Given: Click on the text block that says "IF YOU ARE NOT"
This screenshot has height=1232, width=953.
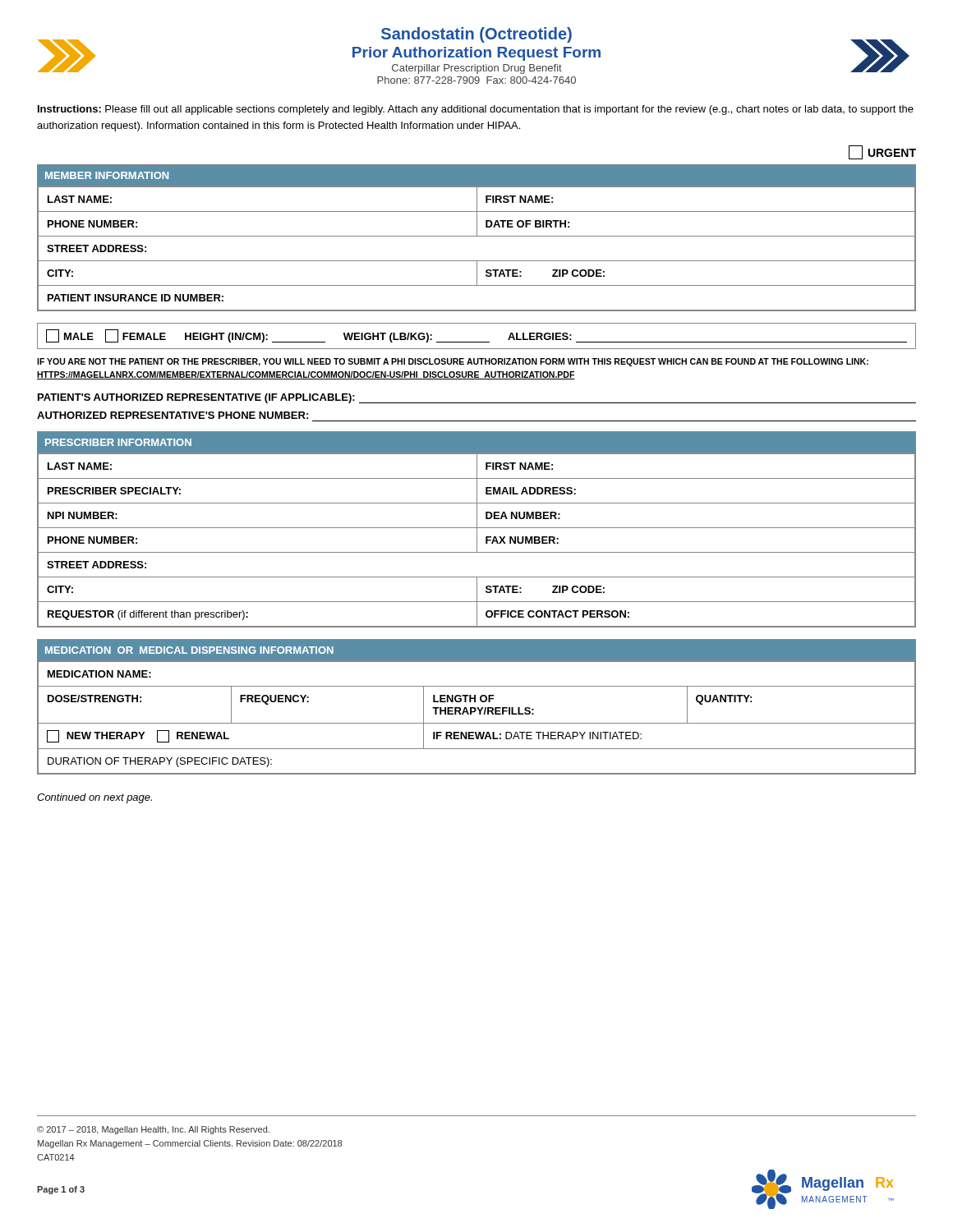Looking at the screenshot, I should pos(453,368).
